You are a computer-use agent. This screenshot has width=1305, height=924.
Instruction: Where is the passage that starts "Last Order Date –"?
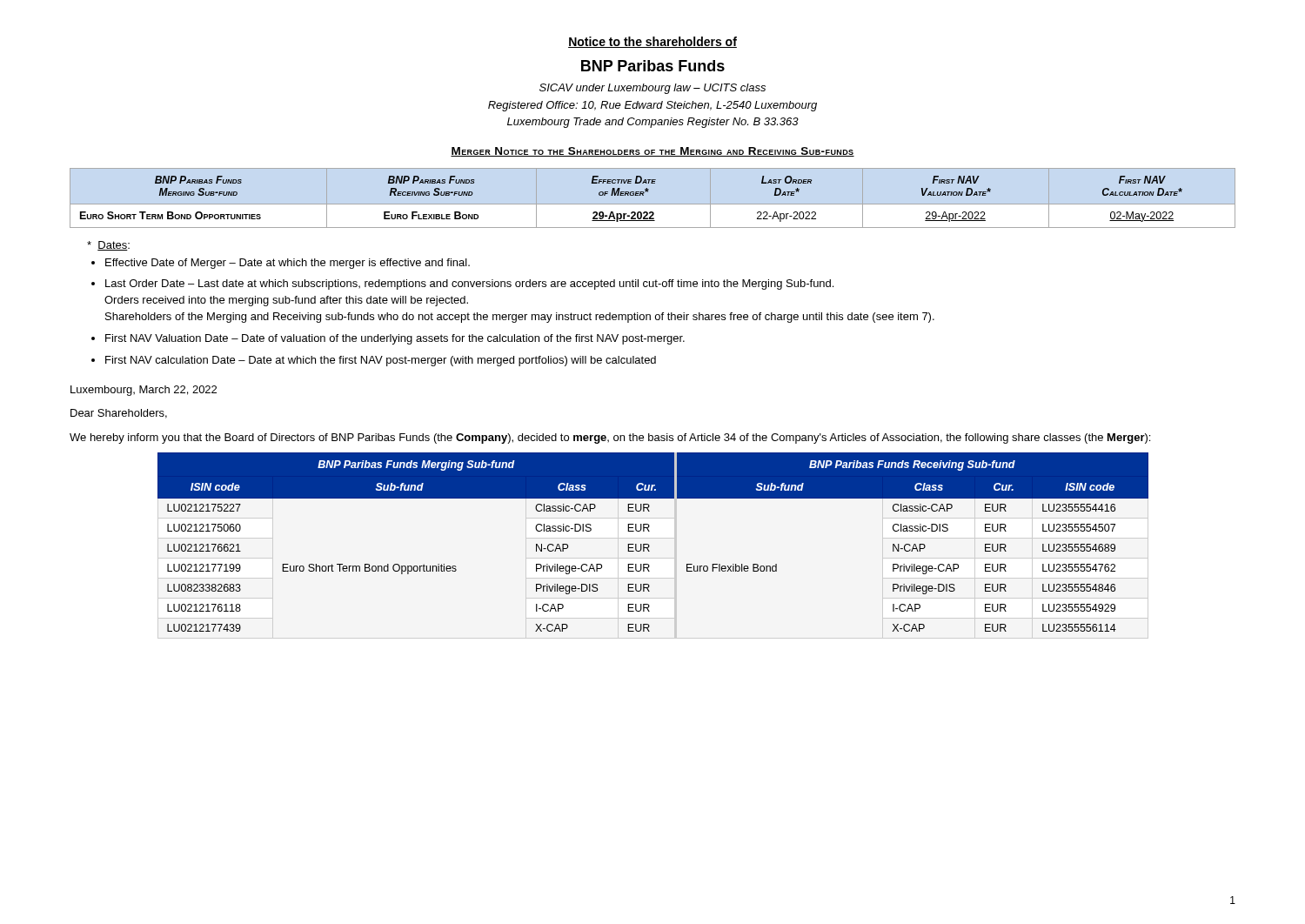coord(469,285)
